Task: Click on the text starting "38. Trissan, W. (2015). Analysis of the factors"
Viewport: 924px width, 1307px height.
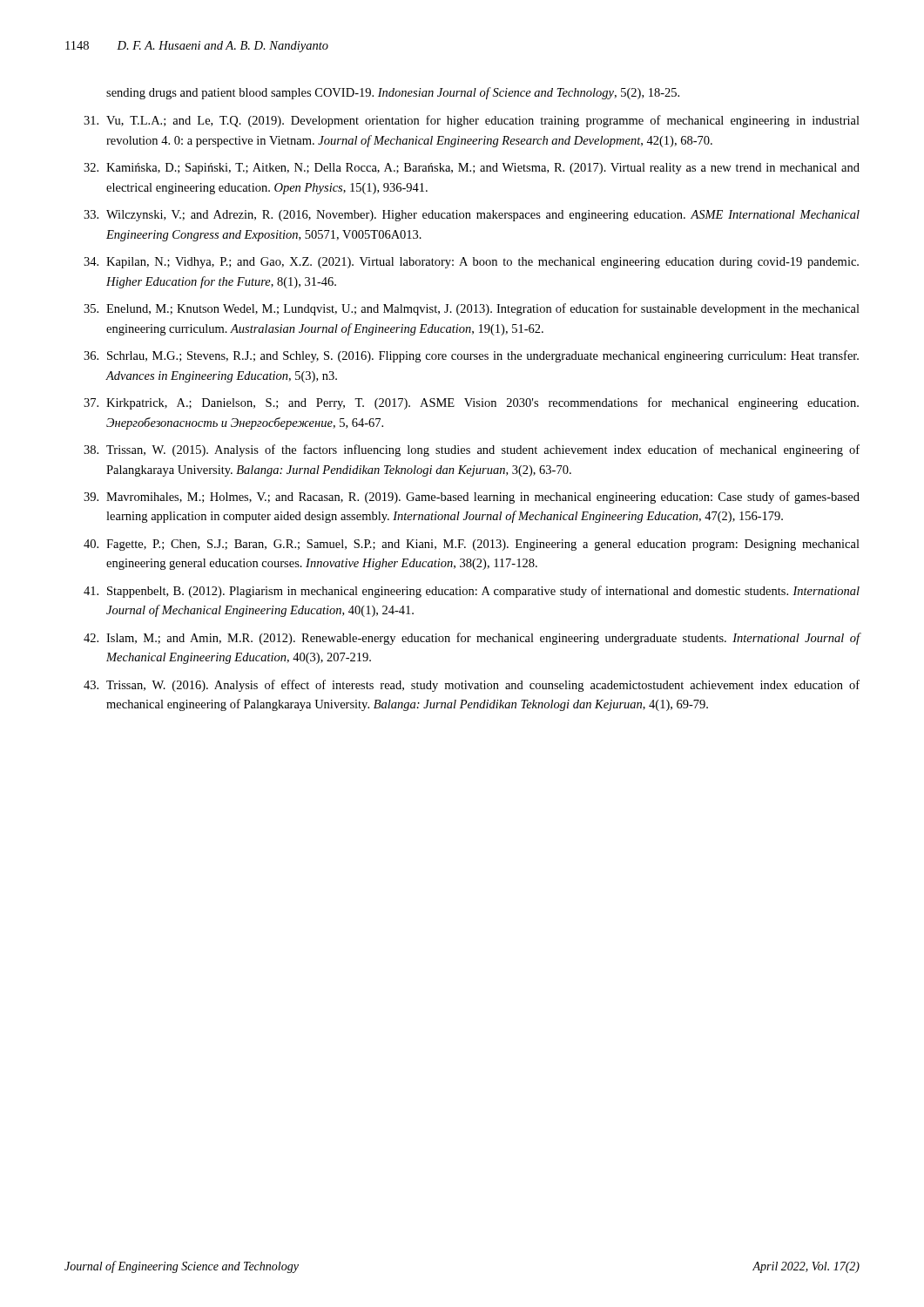Action: 462,460
